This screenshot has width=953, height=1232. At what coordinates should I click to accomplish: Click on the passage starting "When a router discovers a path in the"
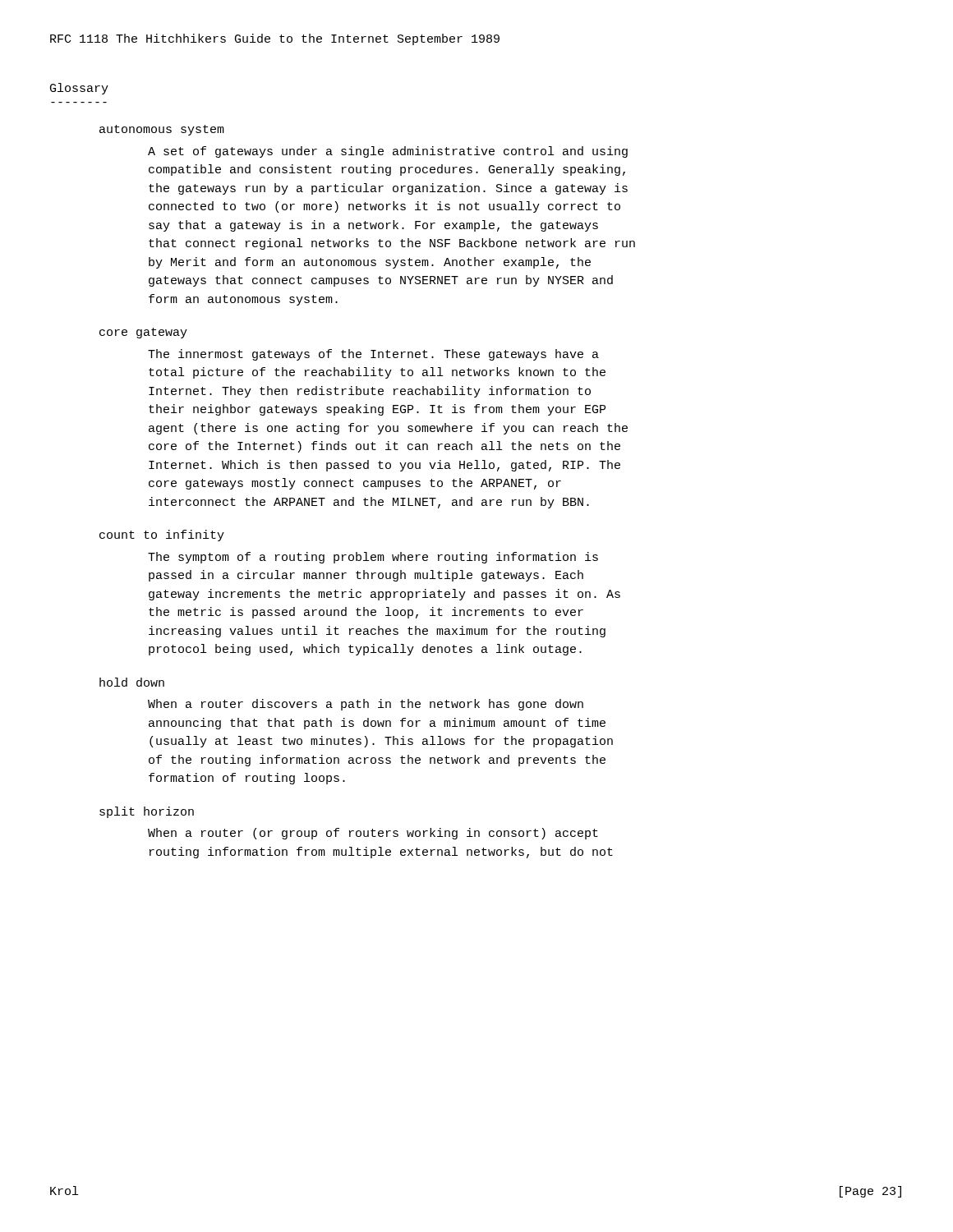381,742
